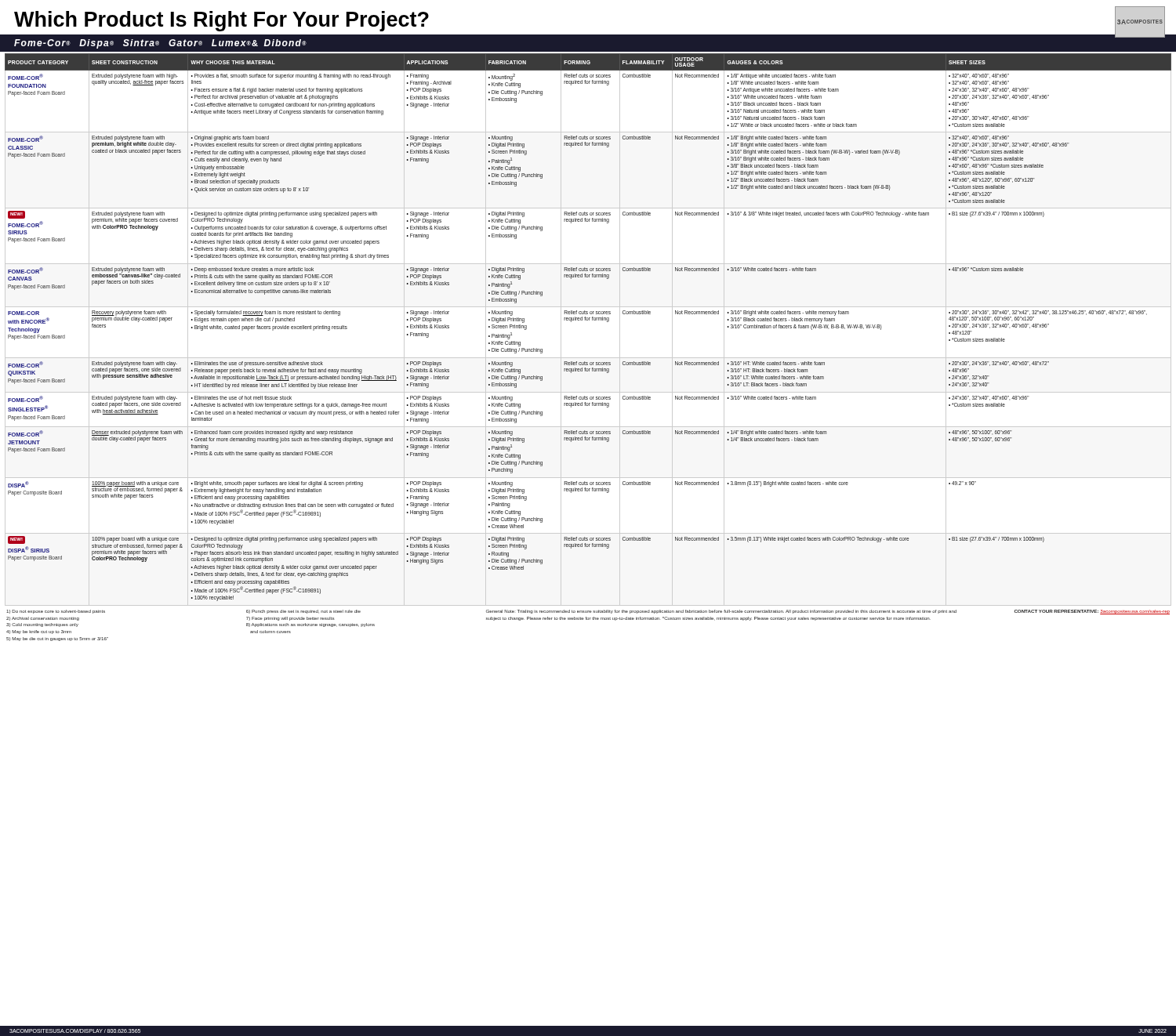Viewport: 1176px width, 1036px height.
Task: Click on the section header with the text "Fome-Cor® Dispa® Sintra® Gator® Lumex®& Dibond®"
Action: click(161, 43)
